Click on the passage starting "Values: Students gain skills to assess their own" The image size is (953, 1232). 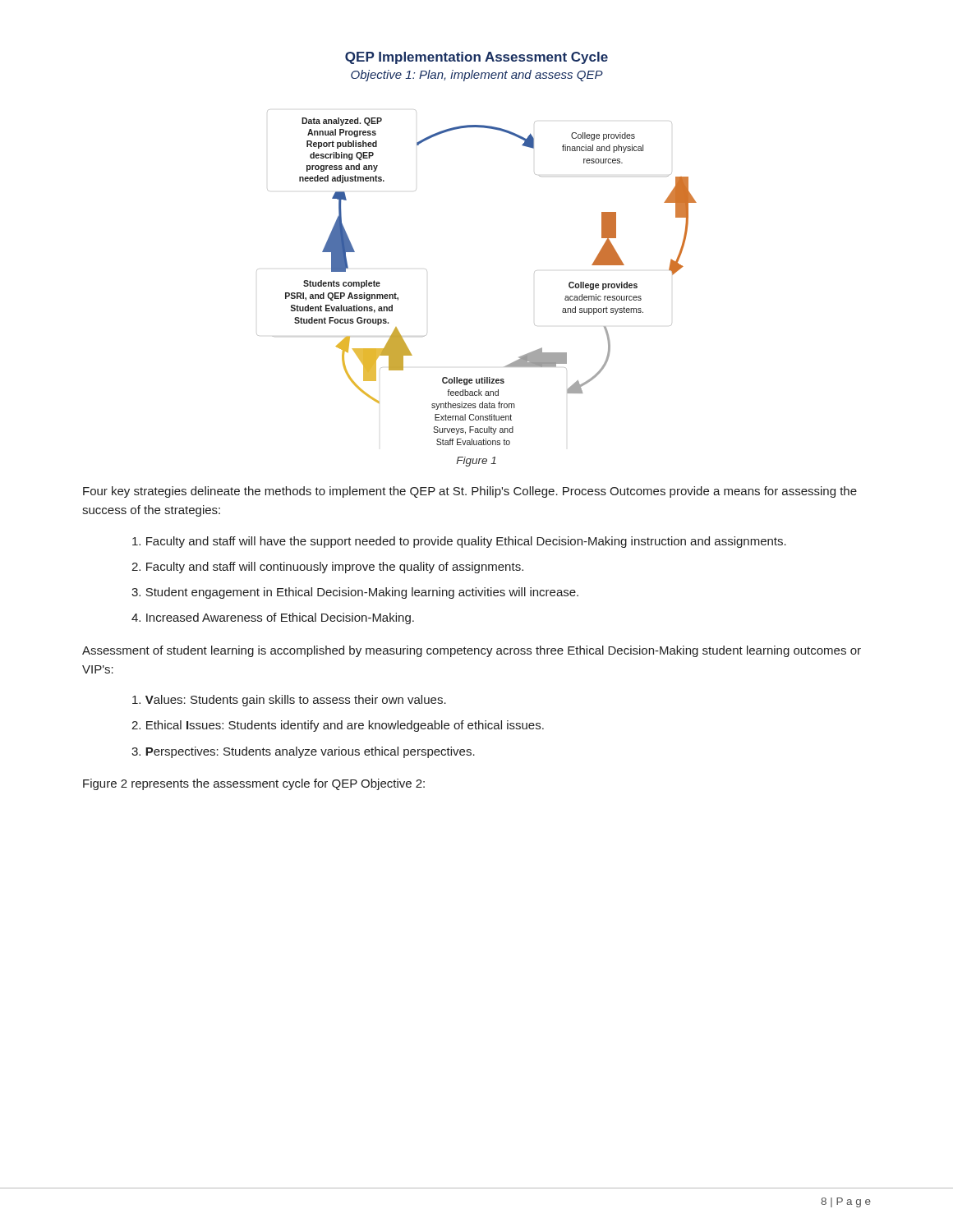(289, 699)
